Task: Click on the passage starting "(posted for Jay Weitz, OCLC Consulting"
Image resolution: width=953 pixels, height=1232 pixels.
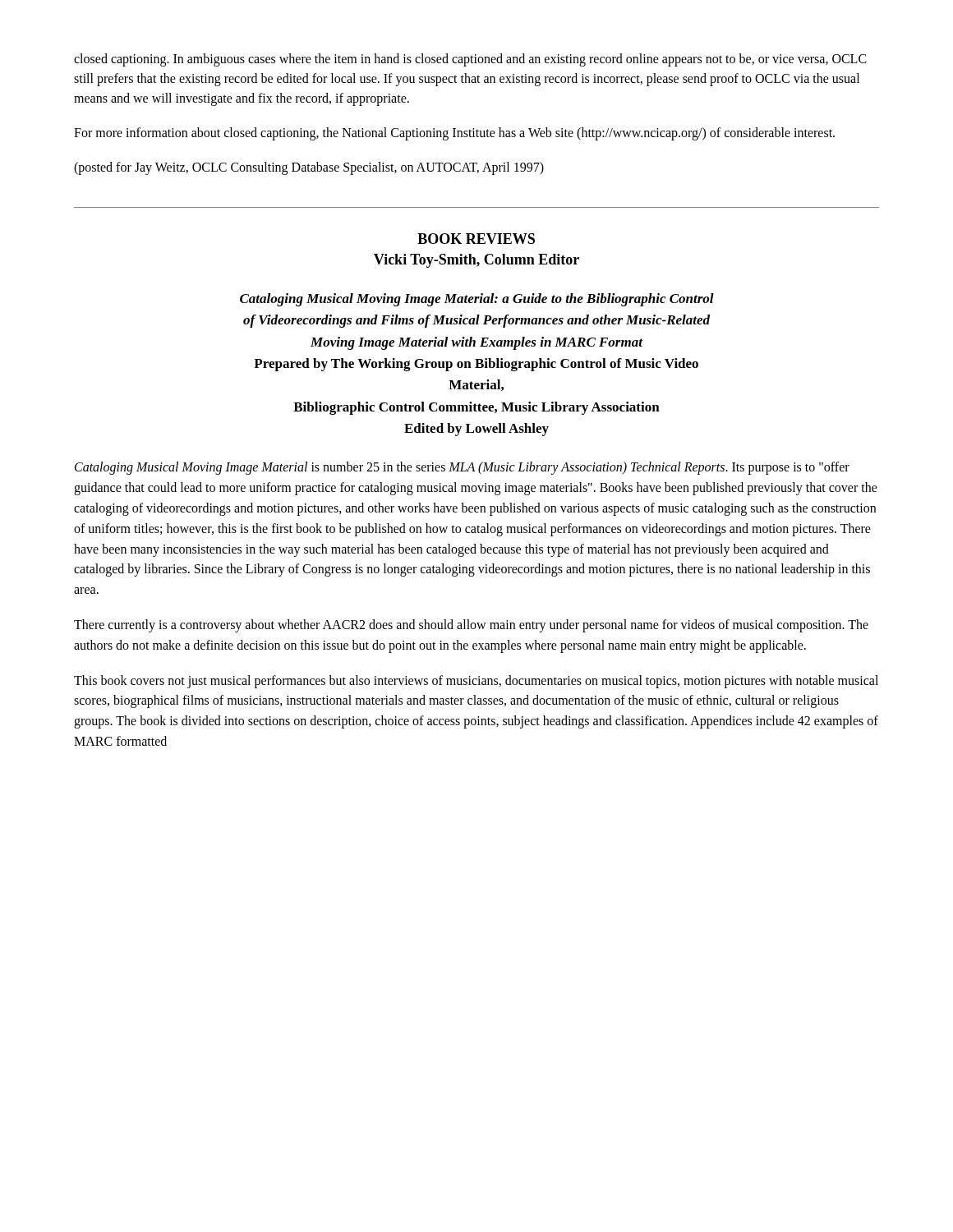Action: coord(309,167)
